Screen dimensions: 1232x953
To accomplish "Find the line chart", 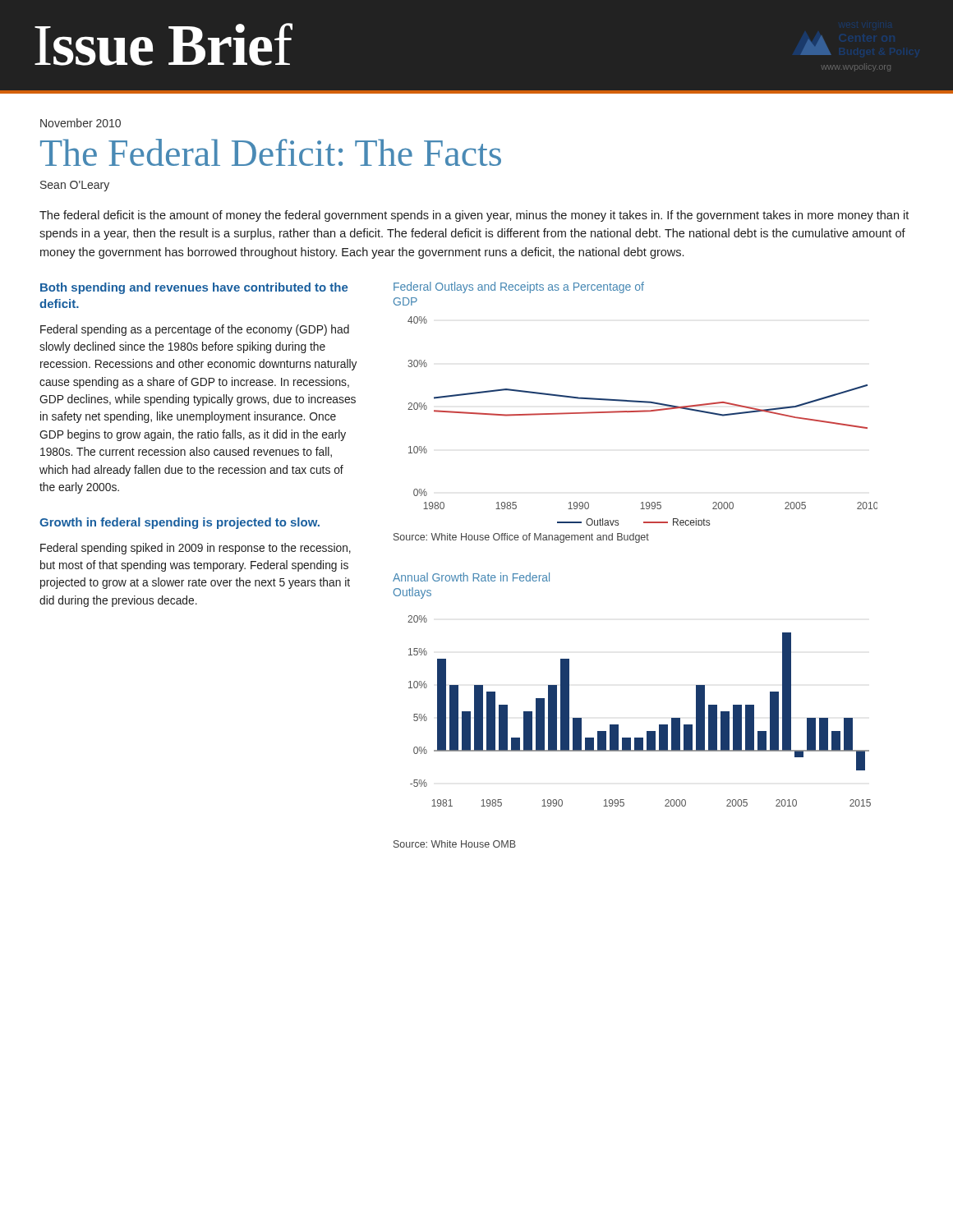I will [652, 419].
